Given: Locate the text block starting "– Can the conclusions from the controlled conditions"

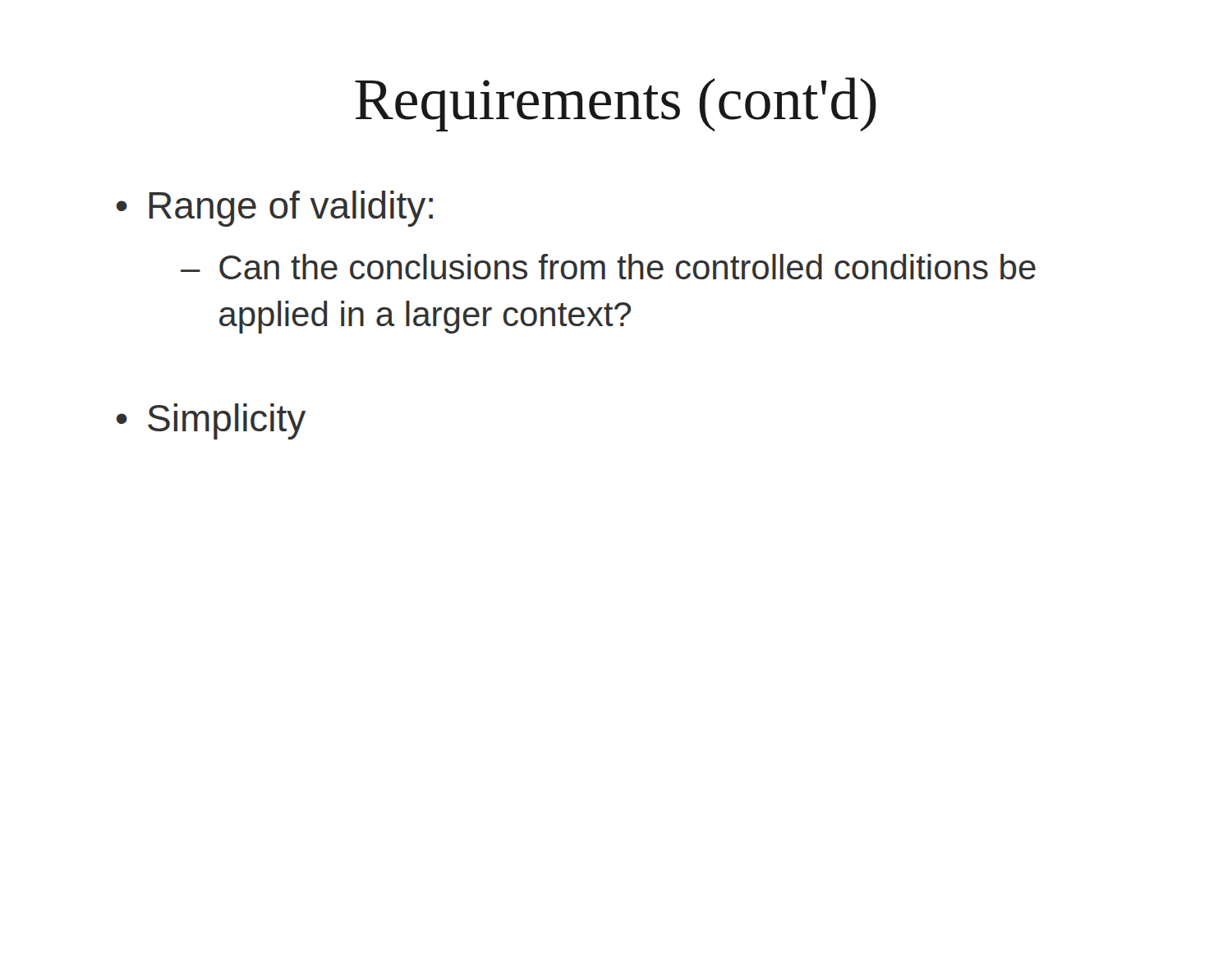Looking at the screenshot, I should click(x=657, y=292).
